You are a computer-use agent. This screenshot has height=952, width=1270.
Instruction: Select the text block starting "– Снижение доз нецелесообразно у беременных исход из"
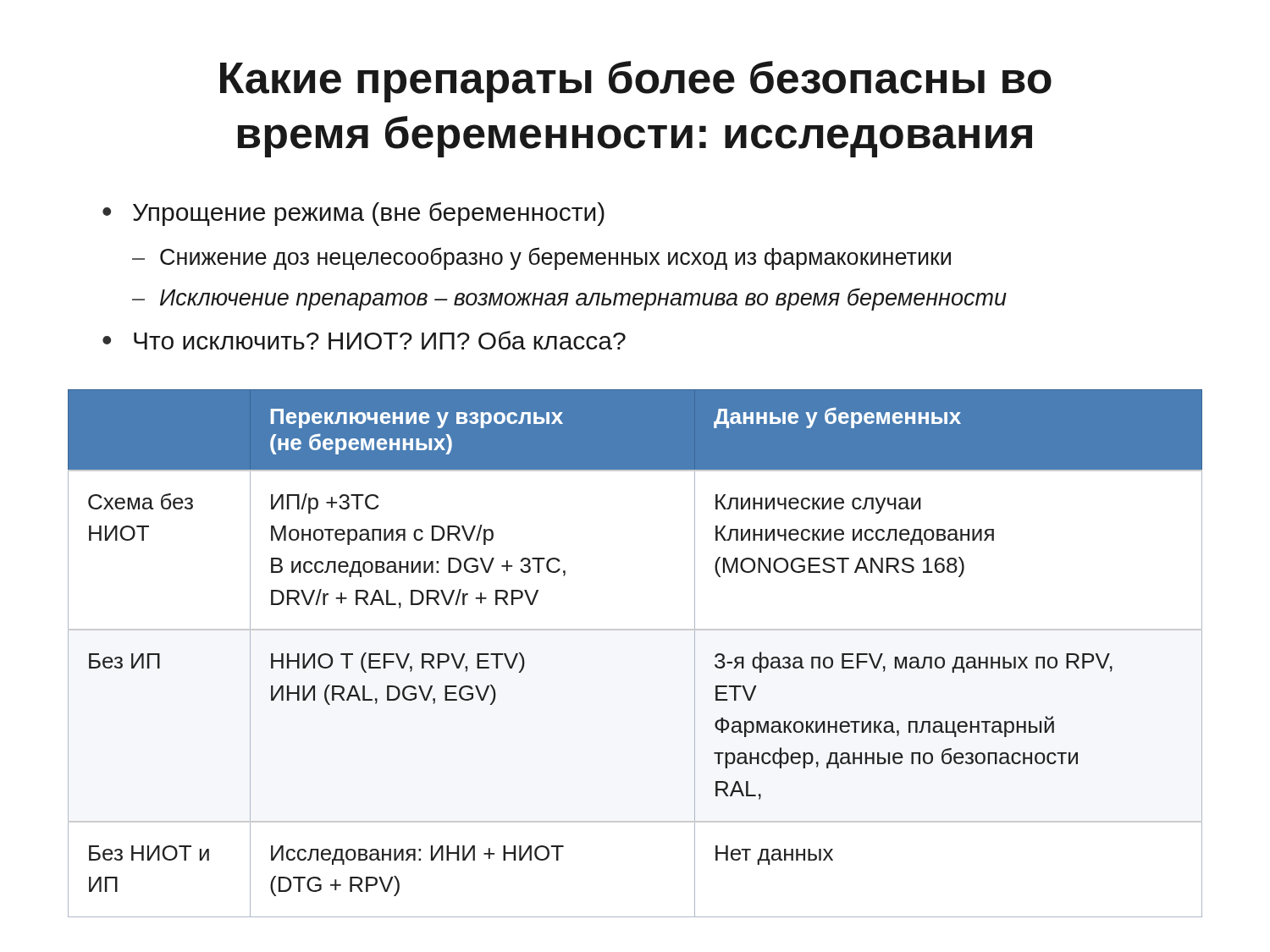(542, 258)
